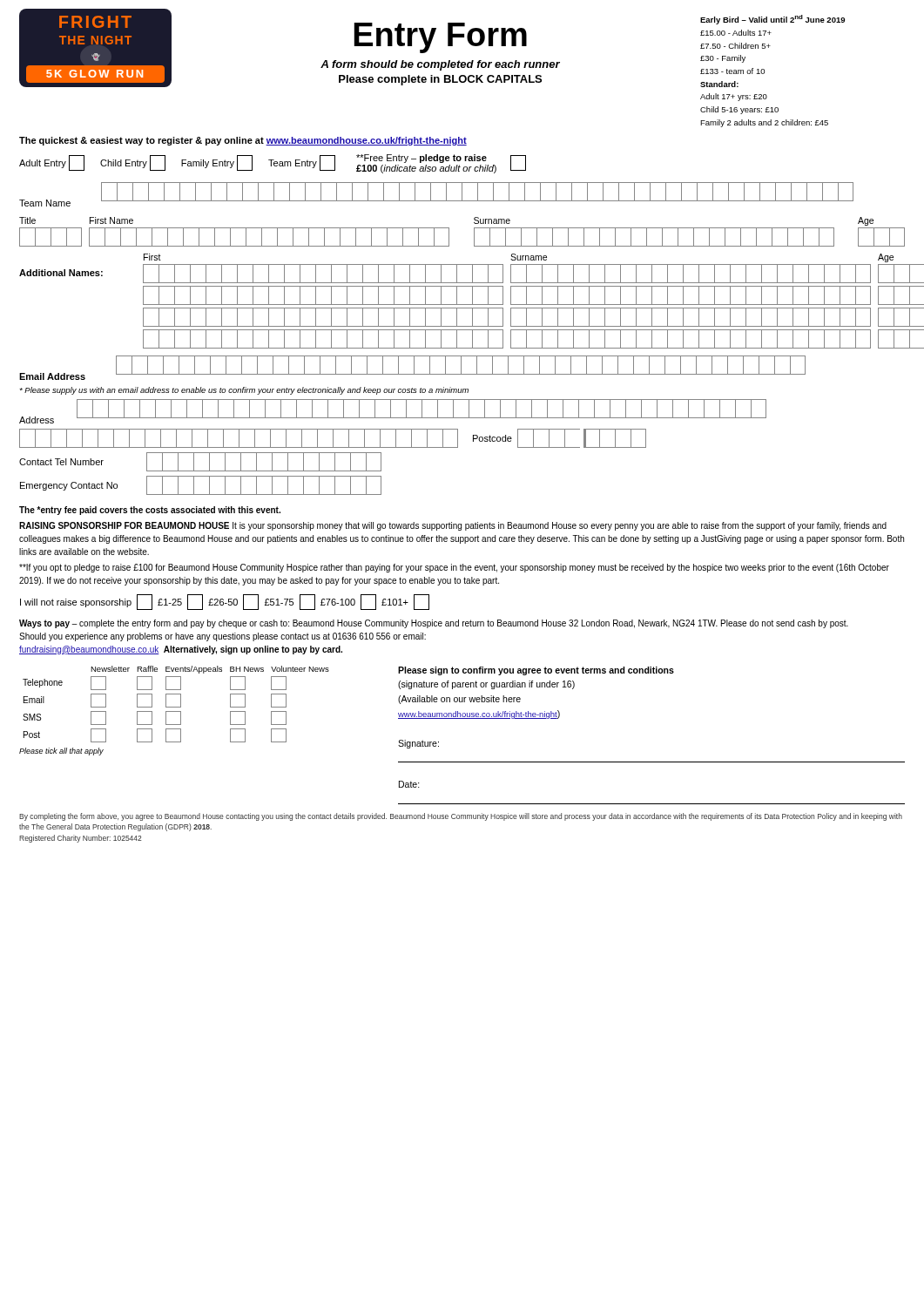Image resolution: width=924 pixels, height=1307 pixels.
Task: Find the block on this page that starts "The *entry fee paid covers"
Action: pyautogui.click(x=462, y=545)
